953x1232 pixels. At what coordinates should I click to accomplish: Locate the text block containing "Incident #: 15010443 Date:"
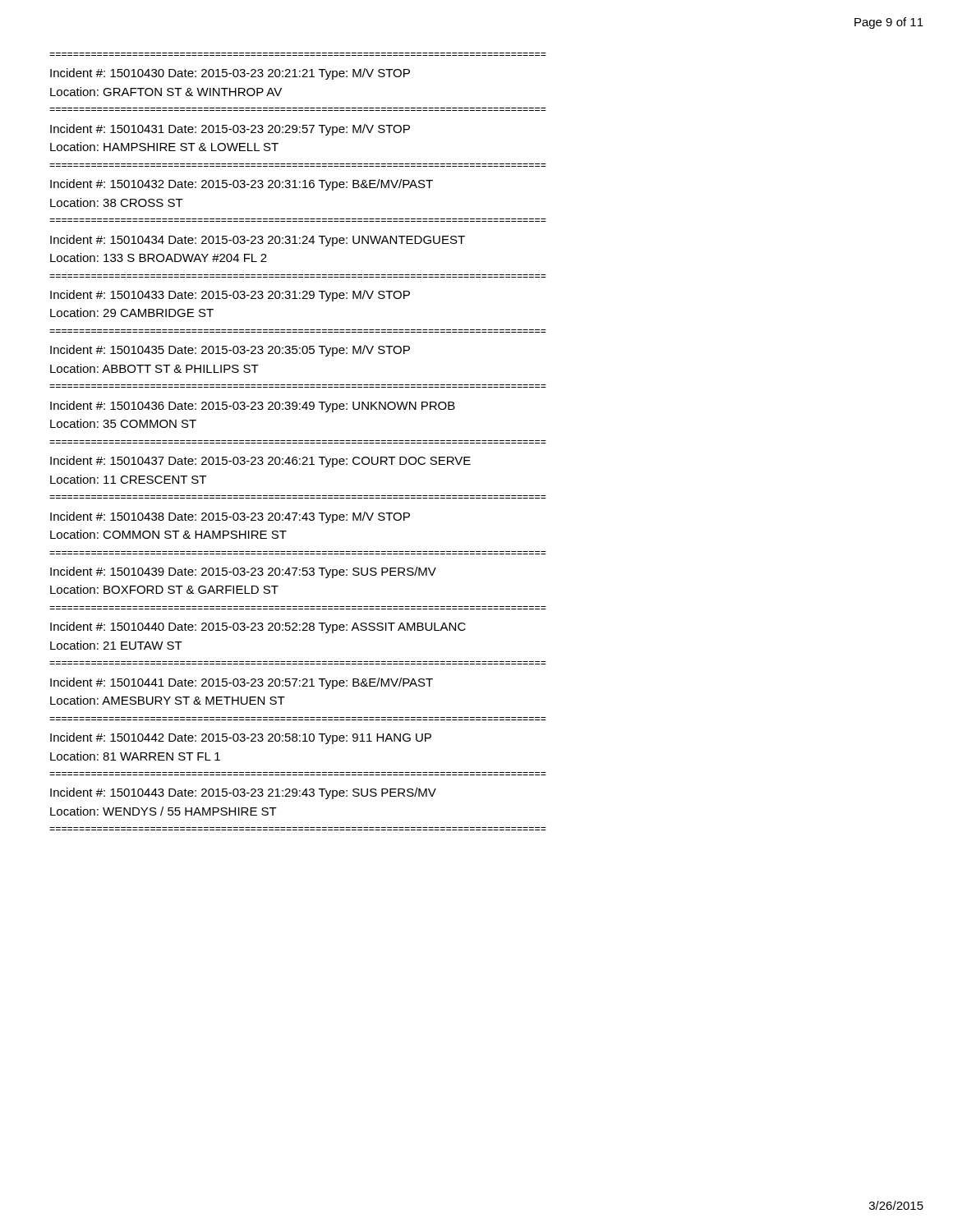[x=243, y=793]
